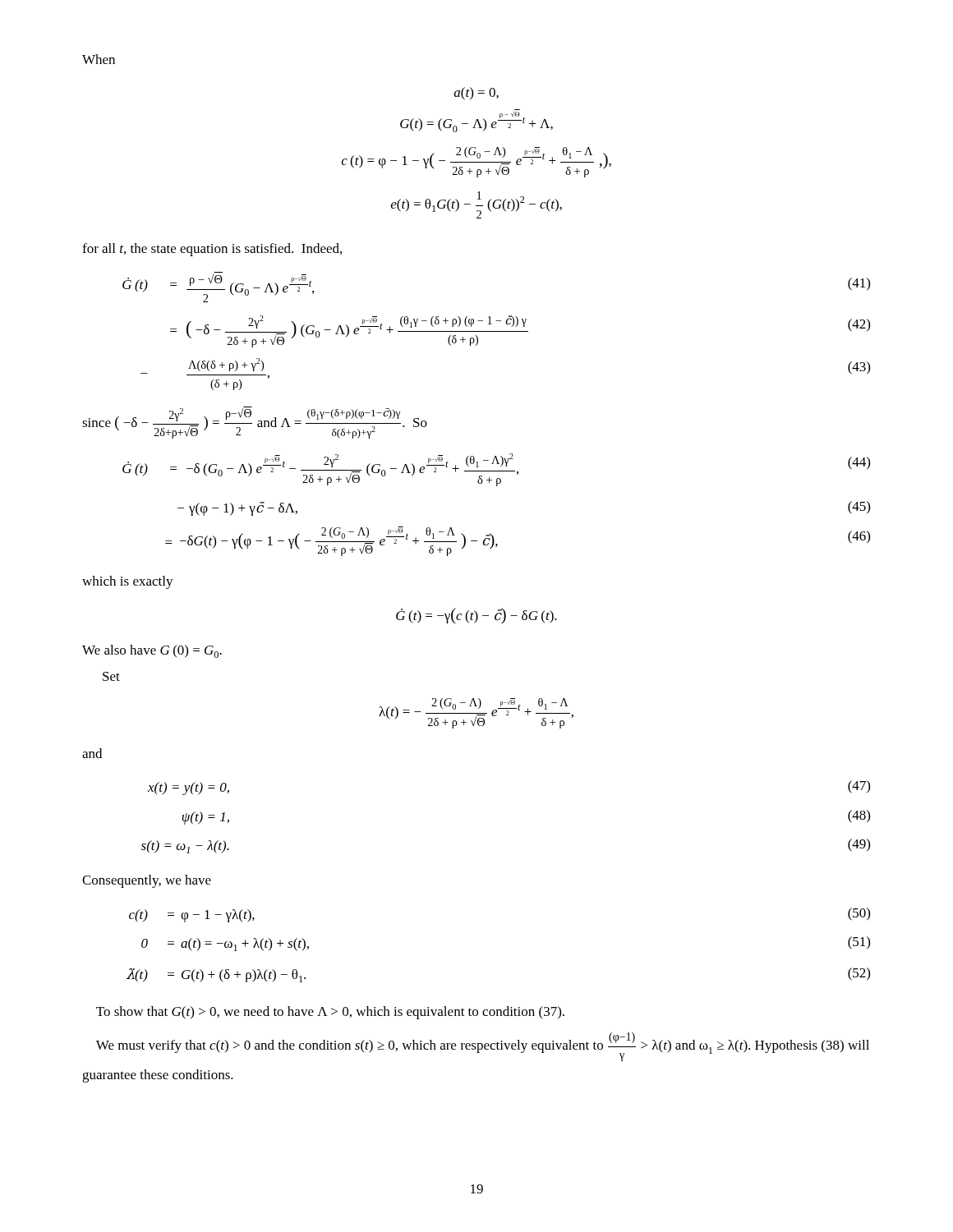The width and height of the screenshot is (953, 1232).
Task: Click on the text block with the text "We also have G (0) ="
Action: [x=152, y=652]
